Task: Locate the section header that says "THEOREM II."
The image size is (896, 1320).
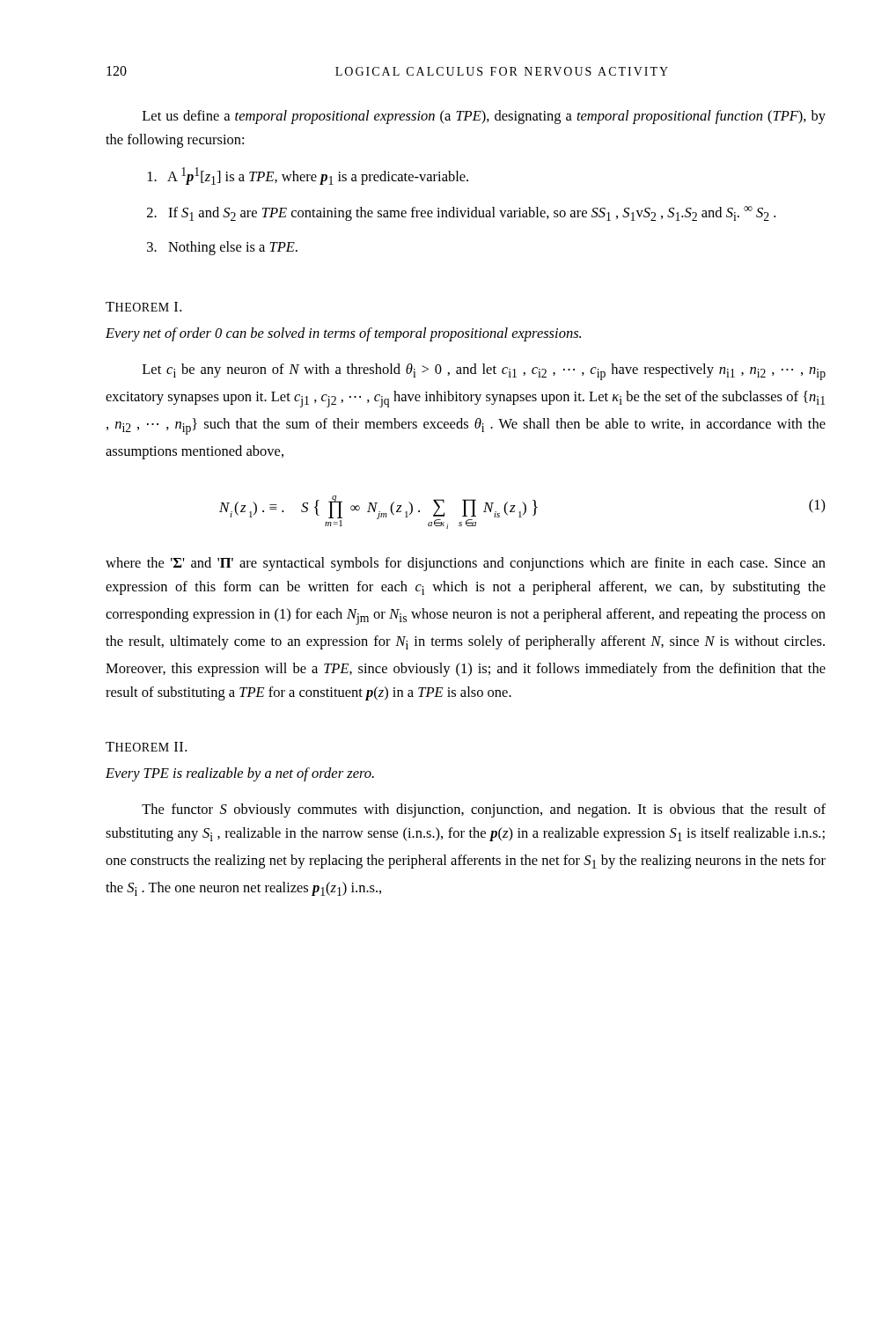Action: point(147,746)
